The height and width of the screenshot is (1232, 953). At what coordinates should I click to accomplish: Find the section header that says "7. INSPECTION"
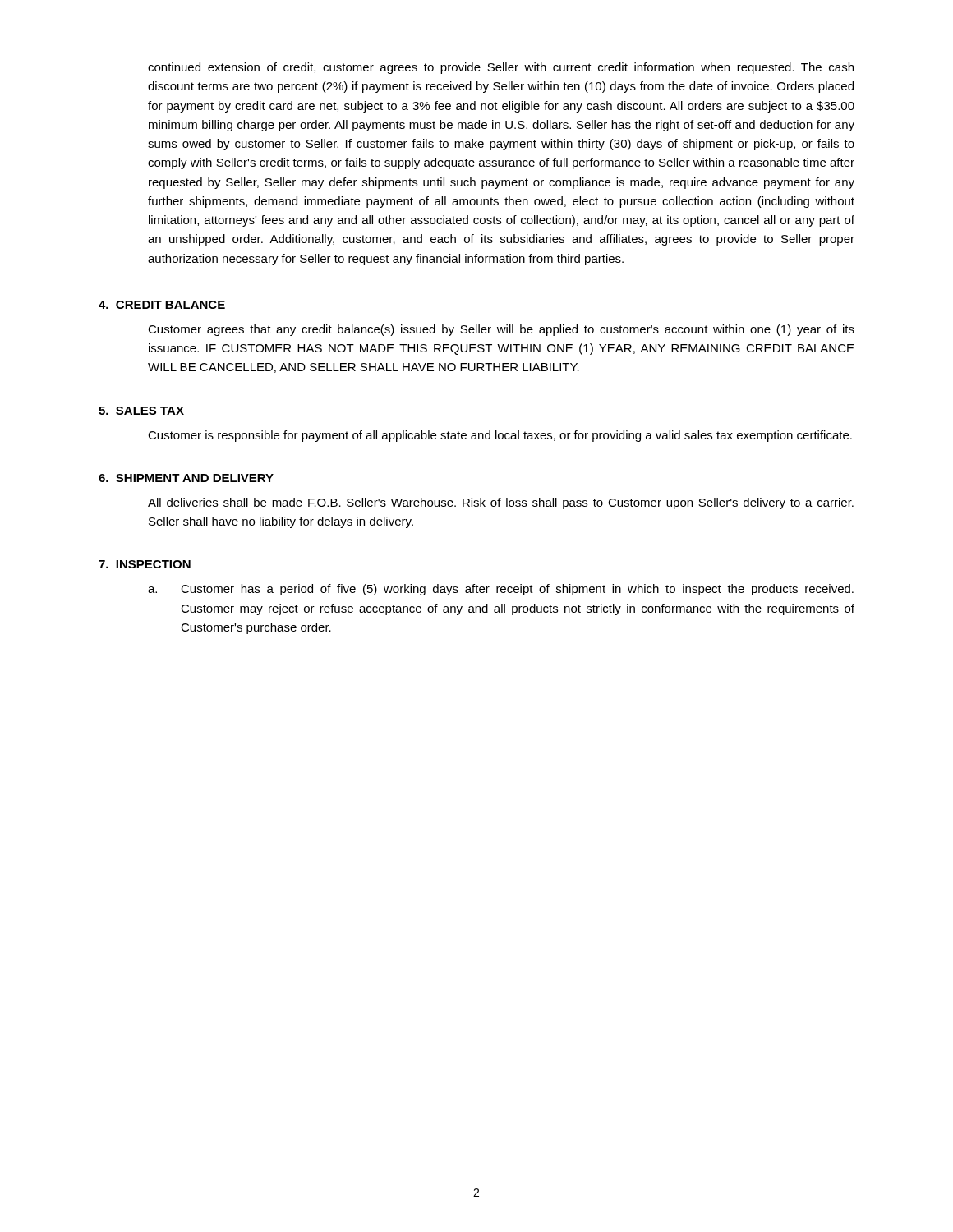(x=145, y=564)
